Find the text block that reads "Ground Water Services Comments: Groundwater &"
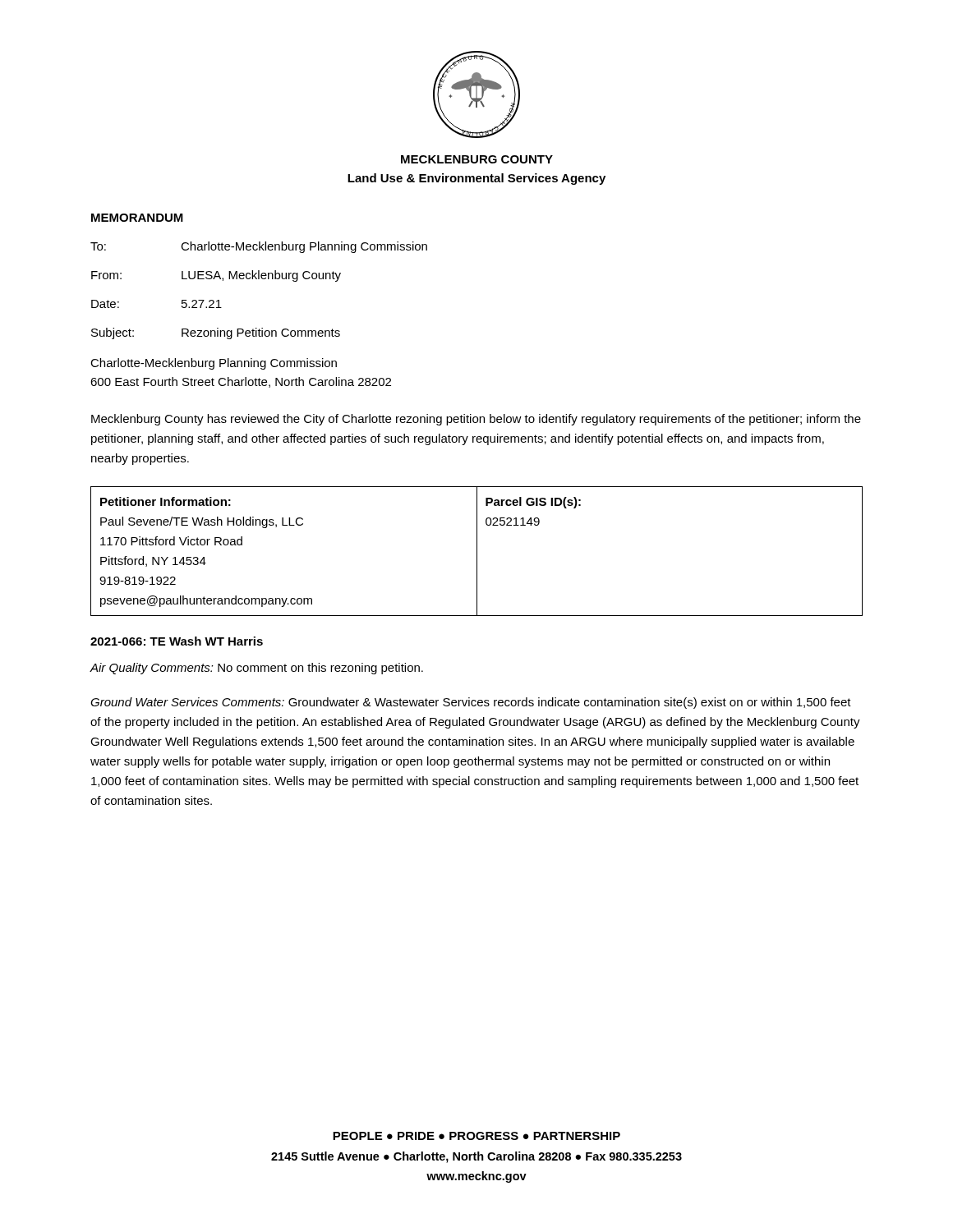Viewport: 953px width, 1232px height. pos(475,751)
